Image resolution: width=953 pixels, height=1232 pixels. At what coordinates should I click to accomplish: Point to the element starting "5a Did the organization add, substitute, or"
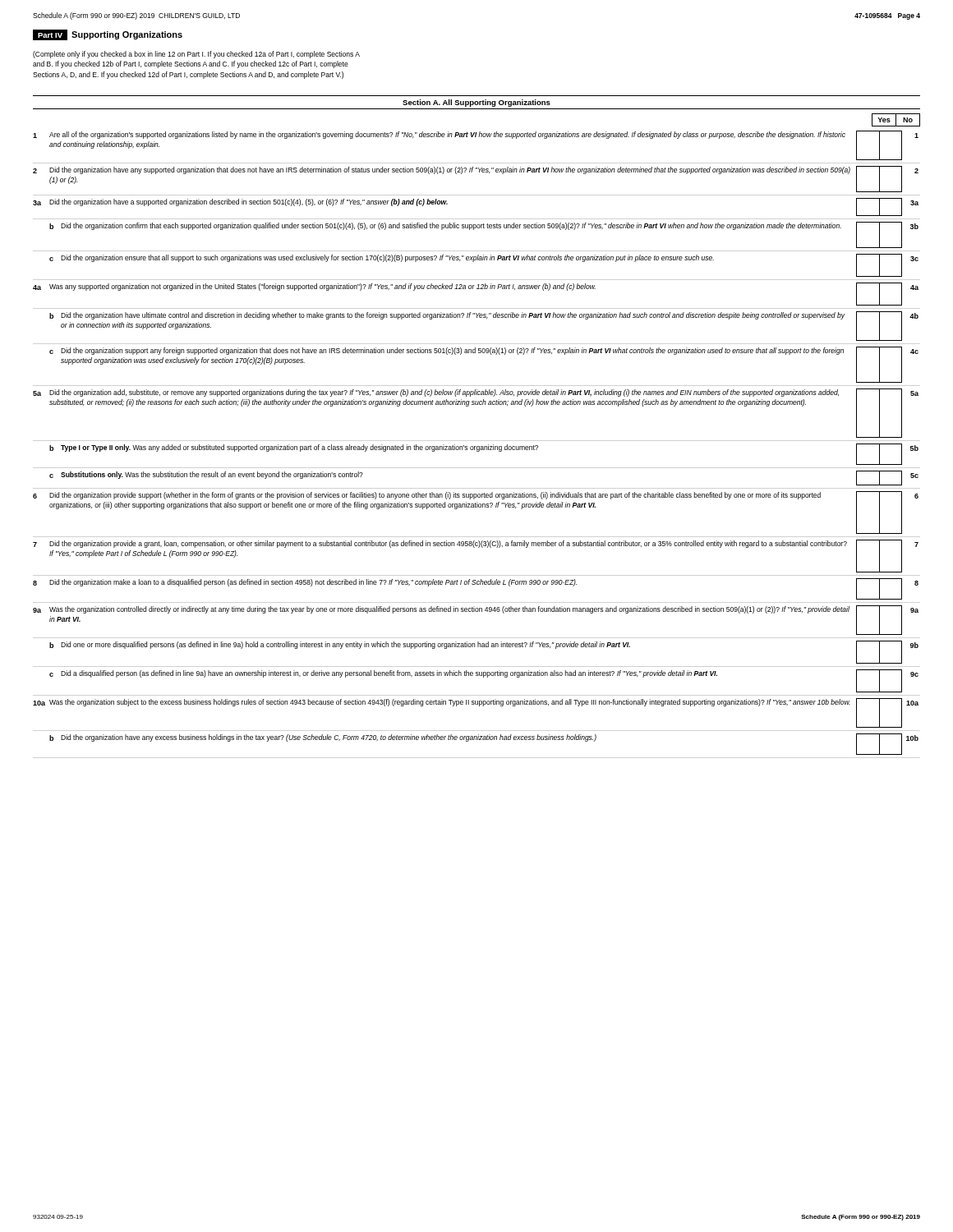[x=476, y=413]
